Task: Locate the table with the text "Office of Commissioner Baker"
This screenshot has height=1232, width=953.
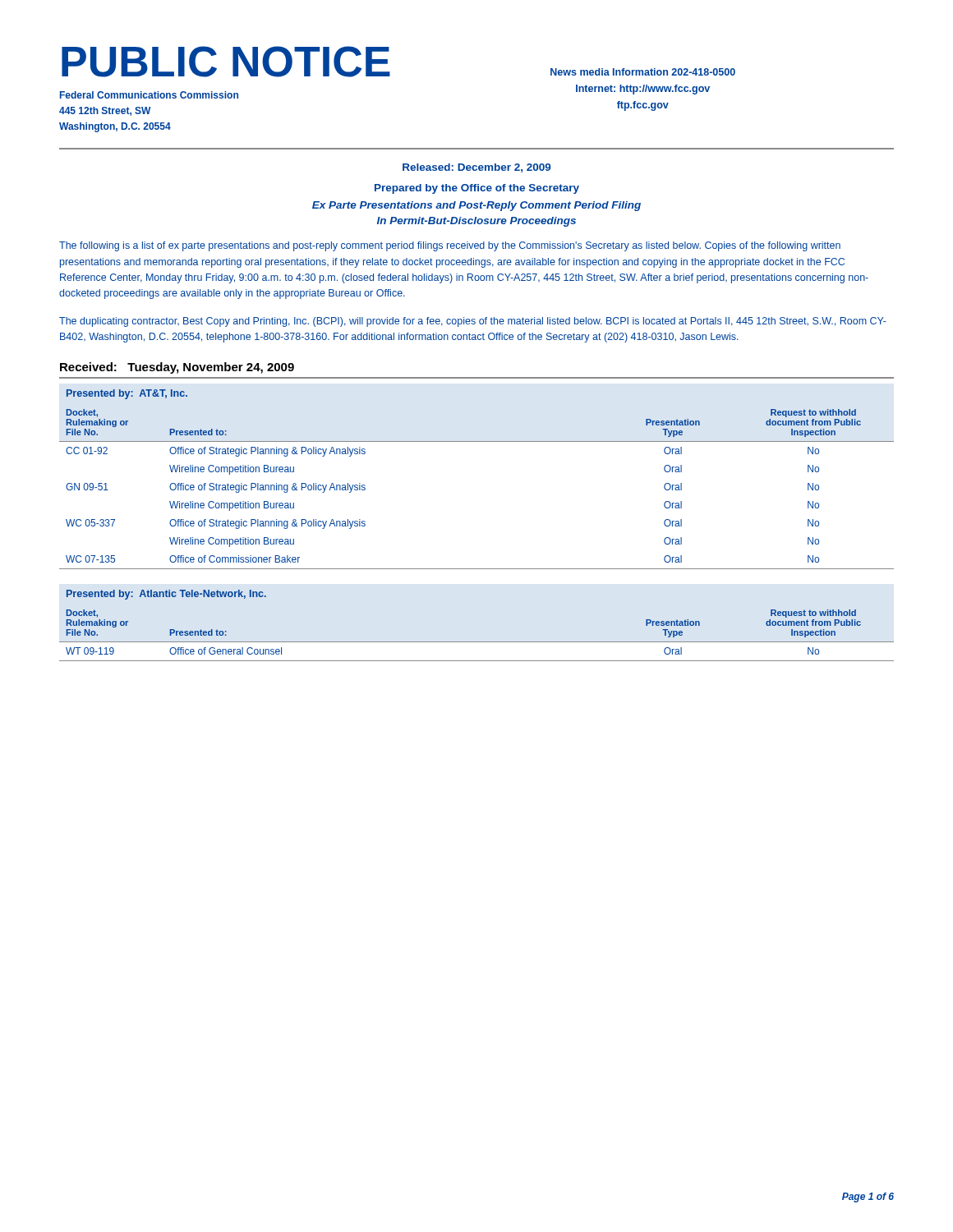Action: click(476, 487)
